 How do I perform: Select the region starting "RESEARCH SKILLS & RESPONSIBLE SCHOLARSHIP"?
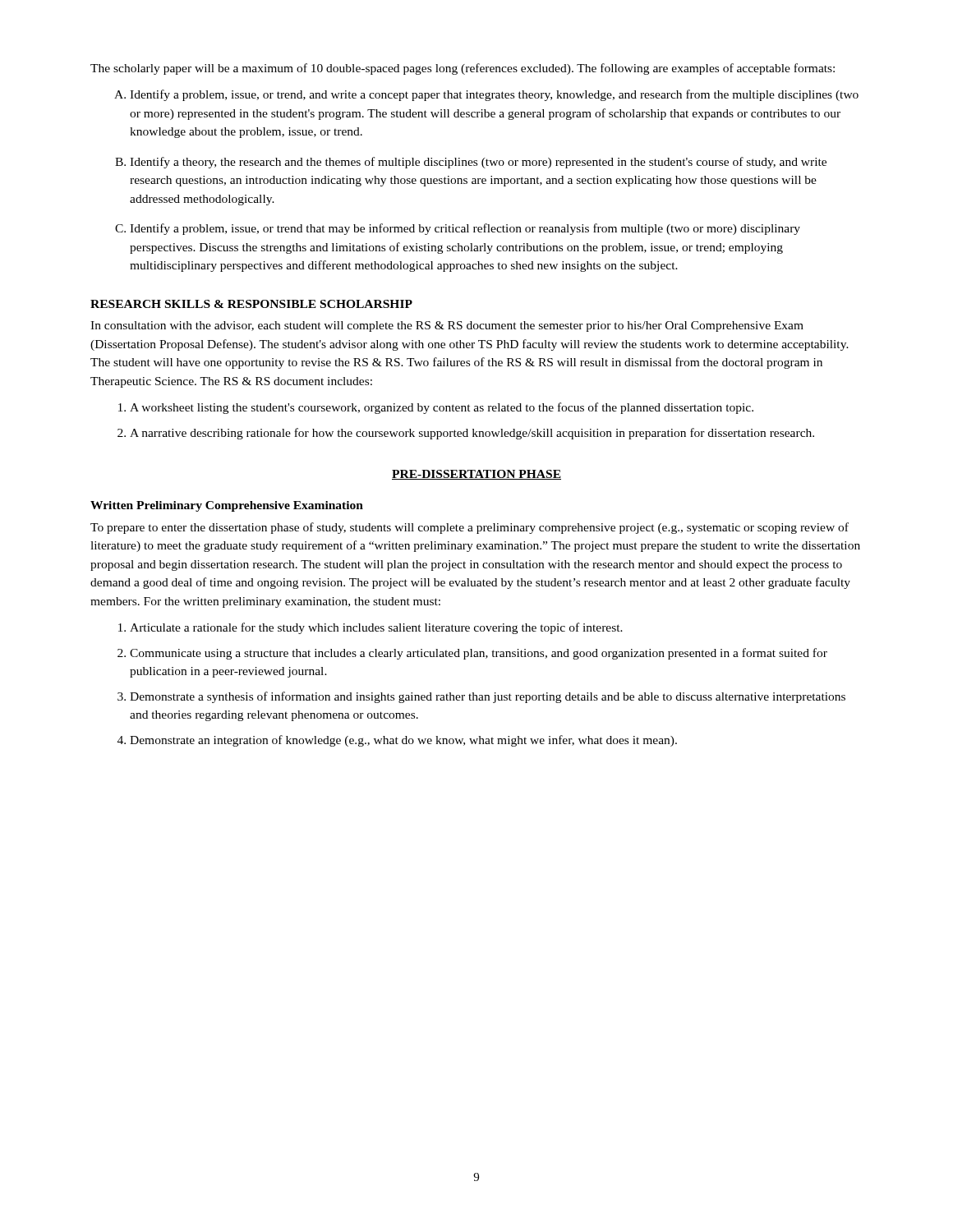251,303
